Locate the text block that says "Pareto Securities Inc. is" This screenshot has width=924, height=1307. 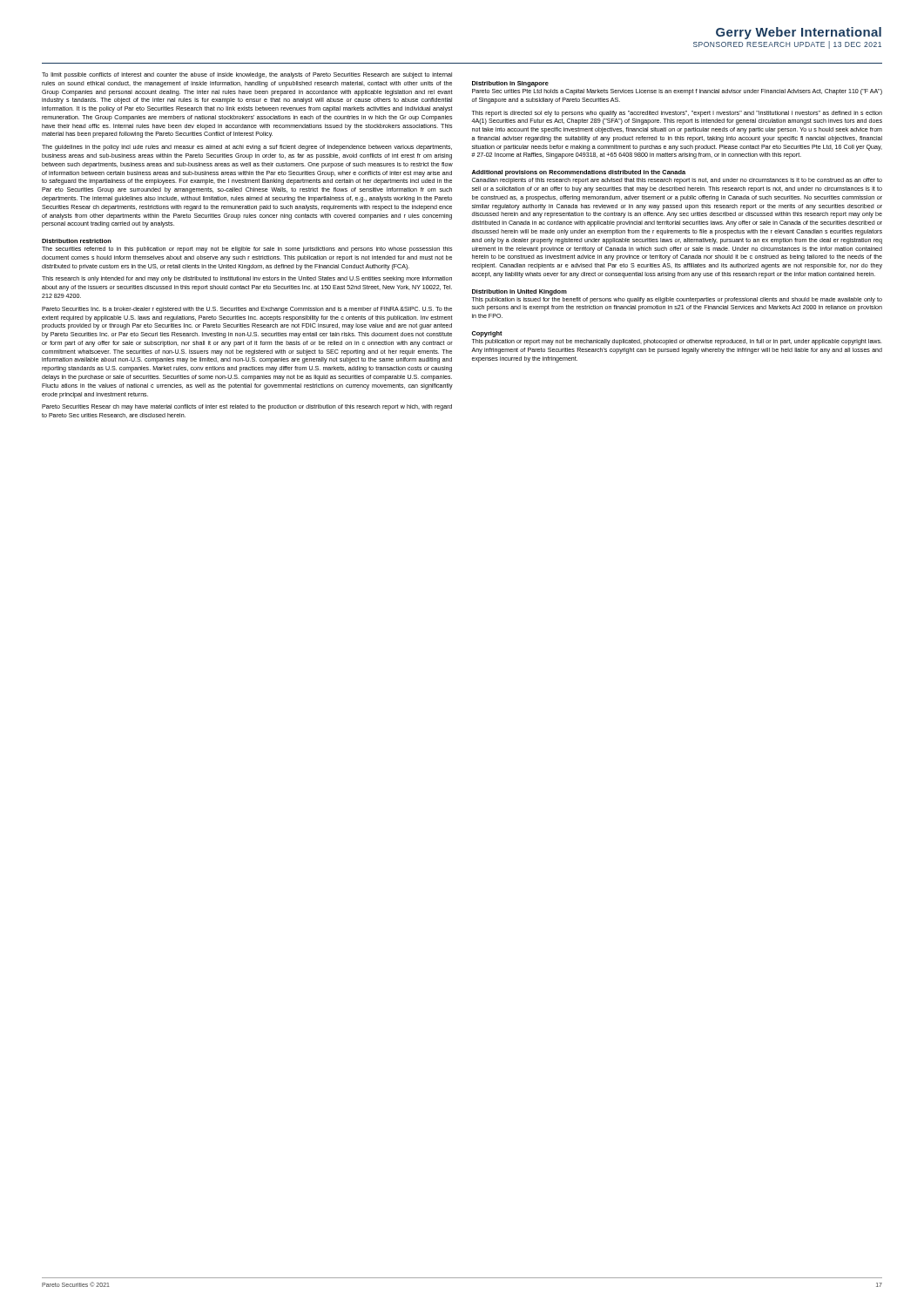(247, 352)
